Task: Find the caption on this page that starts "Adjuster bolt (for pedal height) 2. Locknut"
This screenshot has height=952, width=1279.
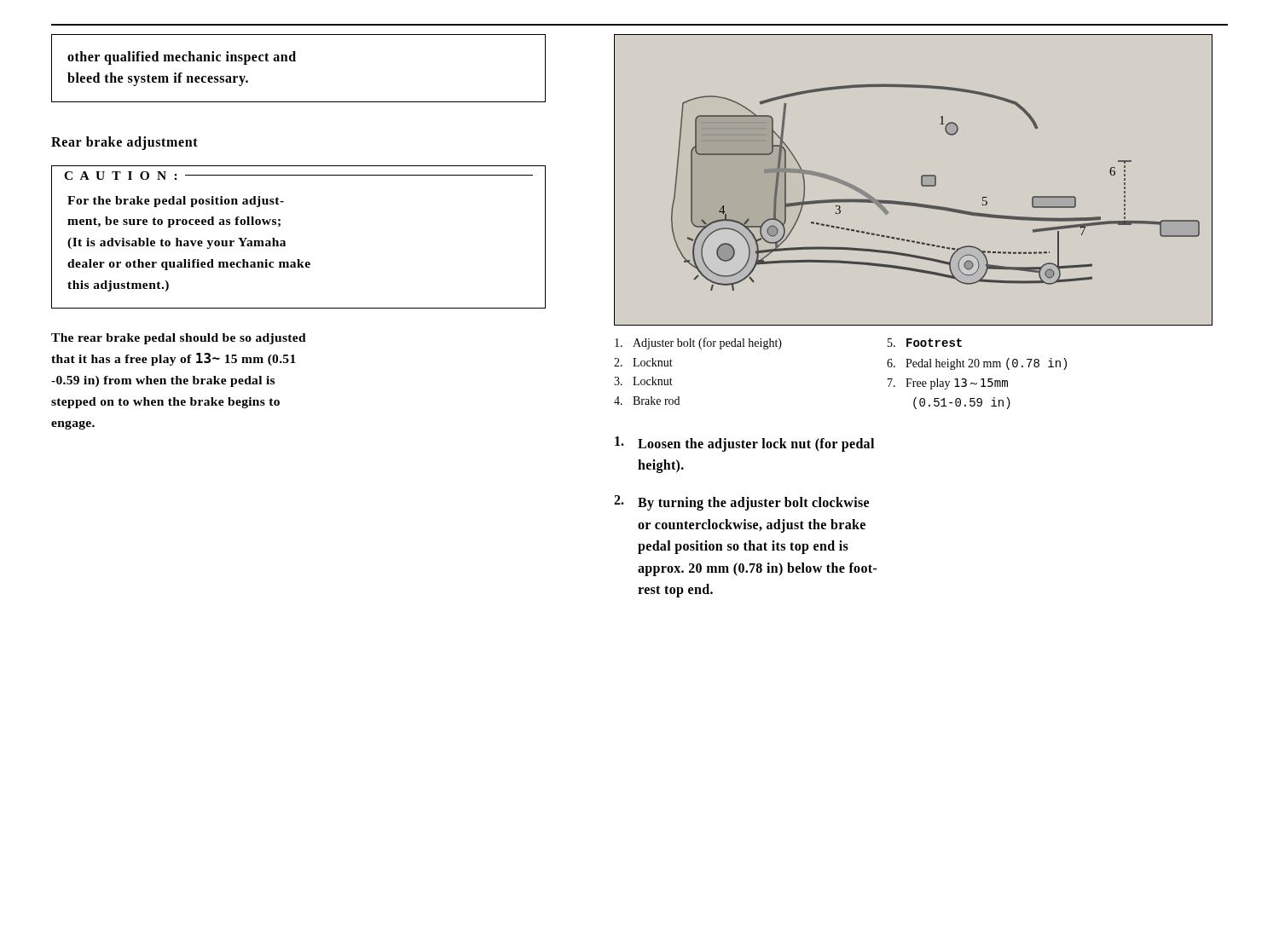Action: 912,374
